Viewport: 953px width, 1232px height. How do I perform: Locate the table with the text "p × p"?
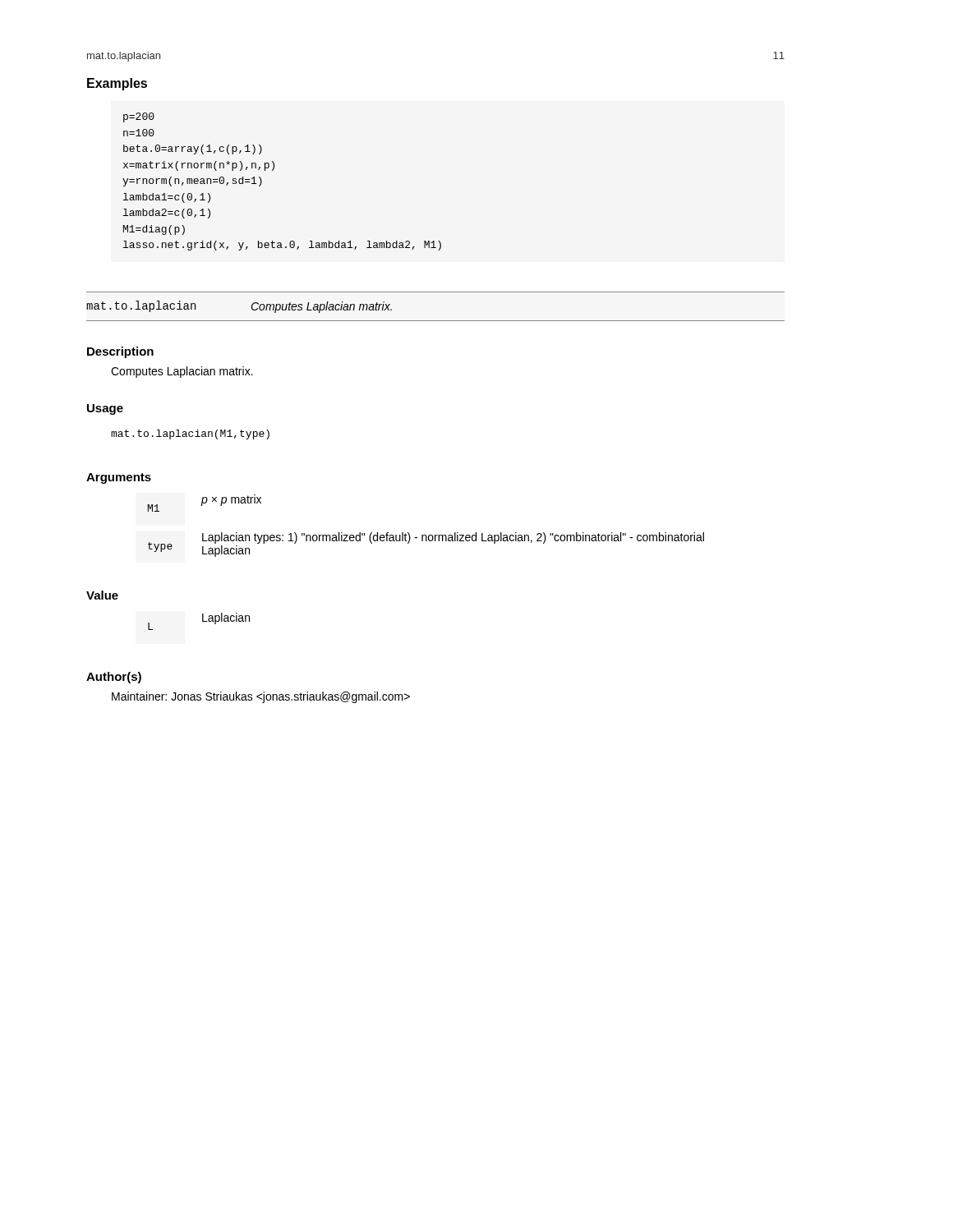tap(435, 528)
